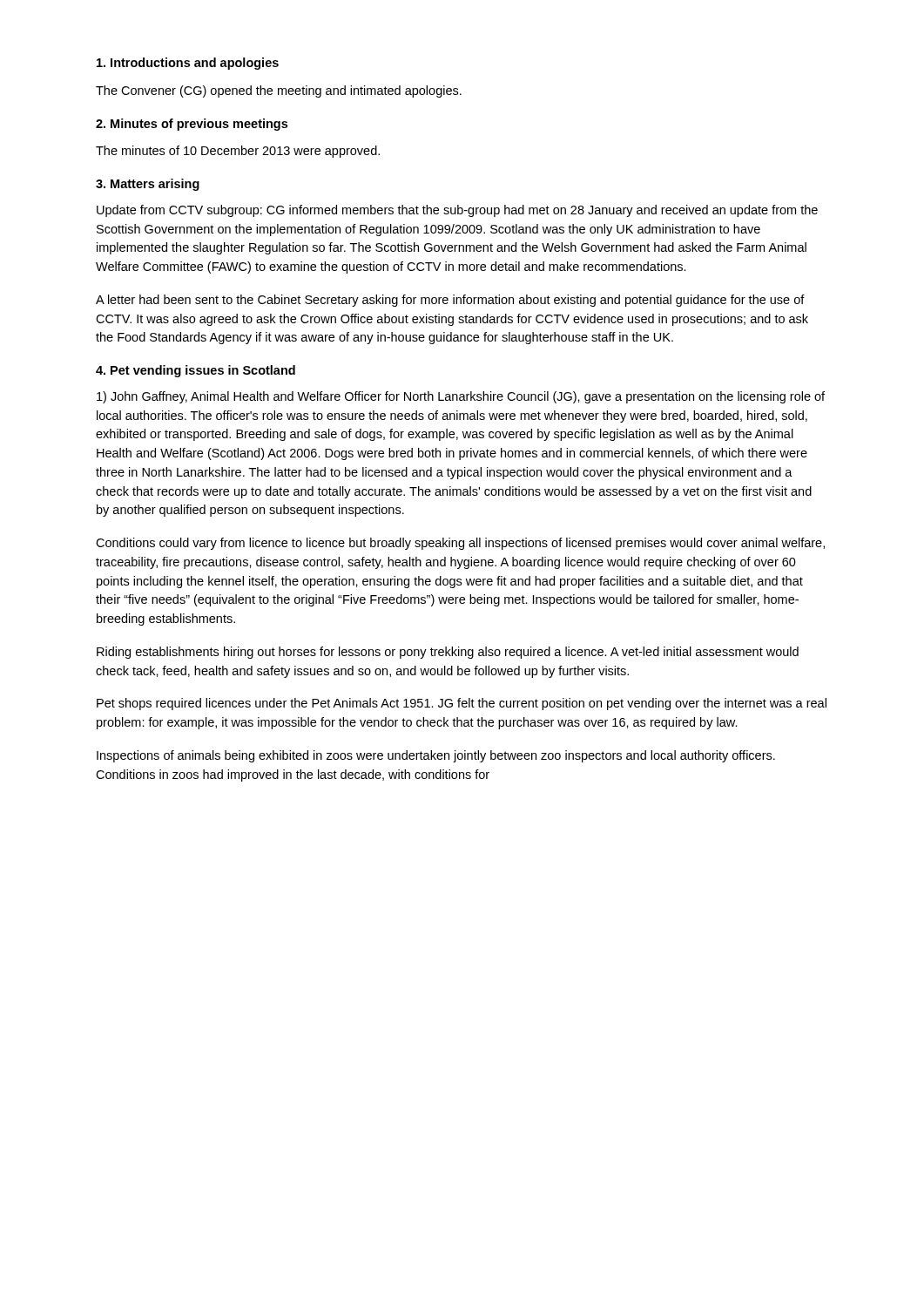This screenshot has width=924, height=1307.
Task: Click the passage that begins "Inspections of animals being exhibited in zoos were"
Action: 436,765
